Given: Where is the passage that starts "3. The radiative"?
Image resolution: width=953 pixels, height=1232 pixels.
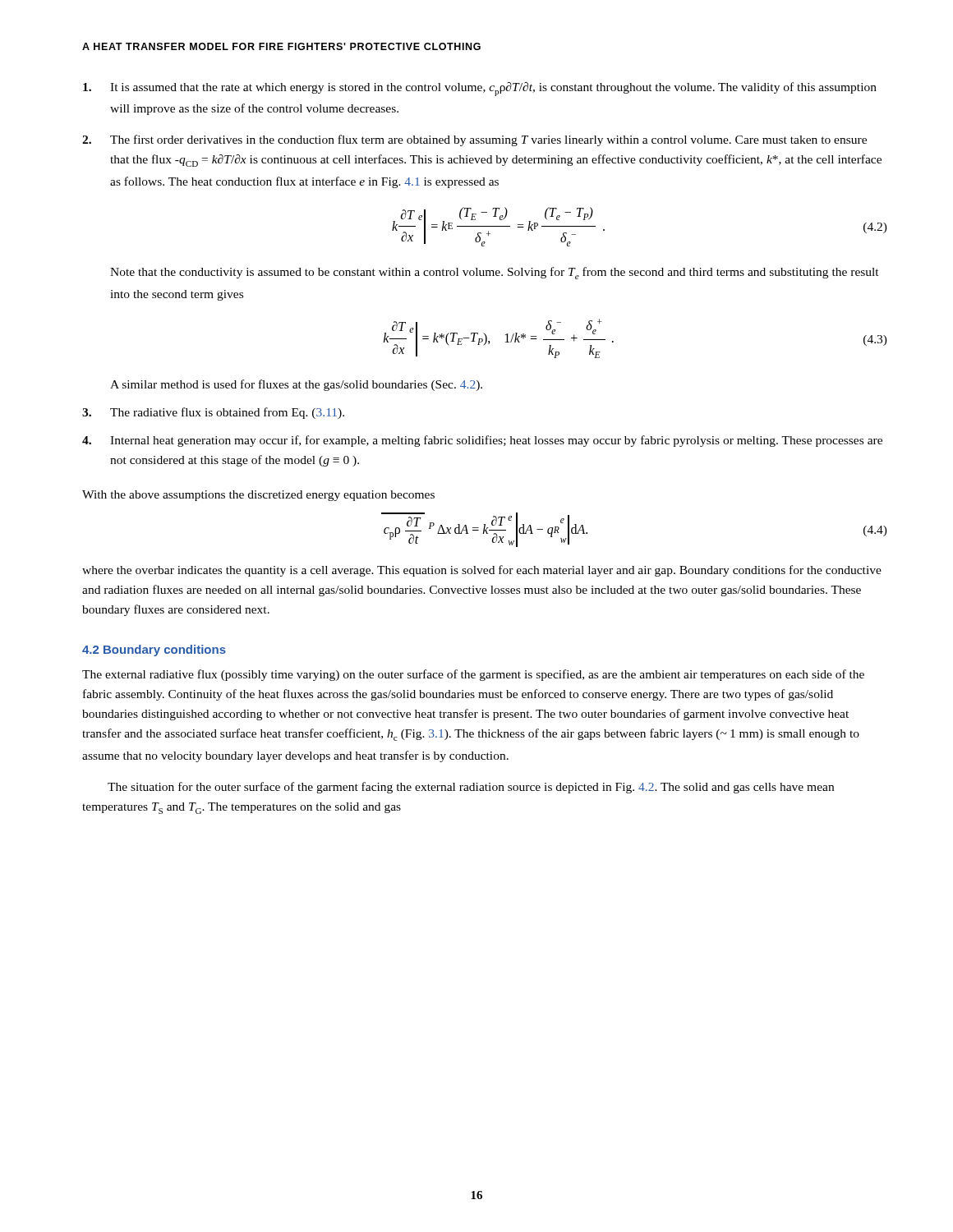Looking at the screenshot, I should (213, 413).
